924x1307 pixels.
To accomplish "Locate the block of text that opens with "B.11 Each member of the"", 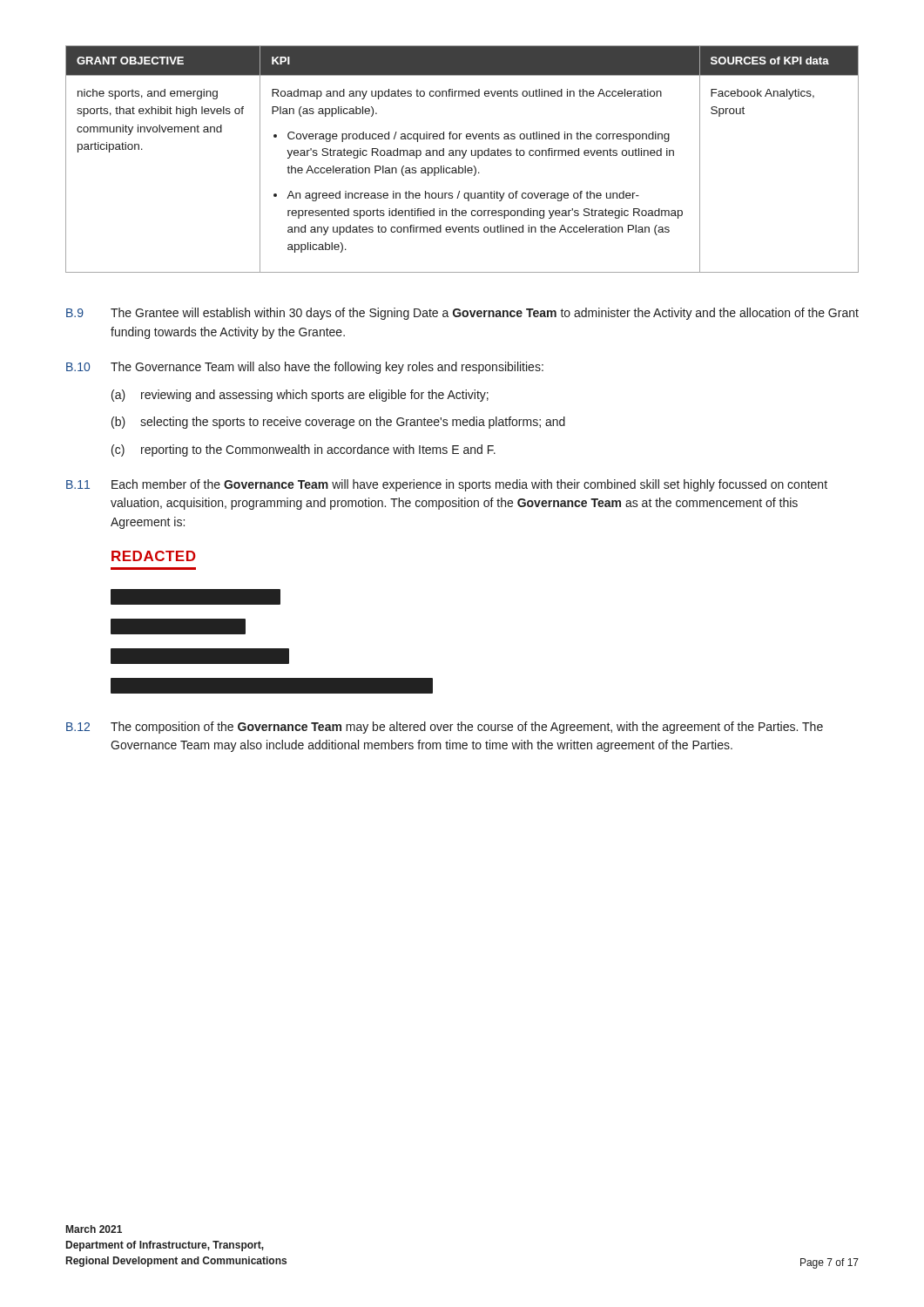I will [462, 504].
